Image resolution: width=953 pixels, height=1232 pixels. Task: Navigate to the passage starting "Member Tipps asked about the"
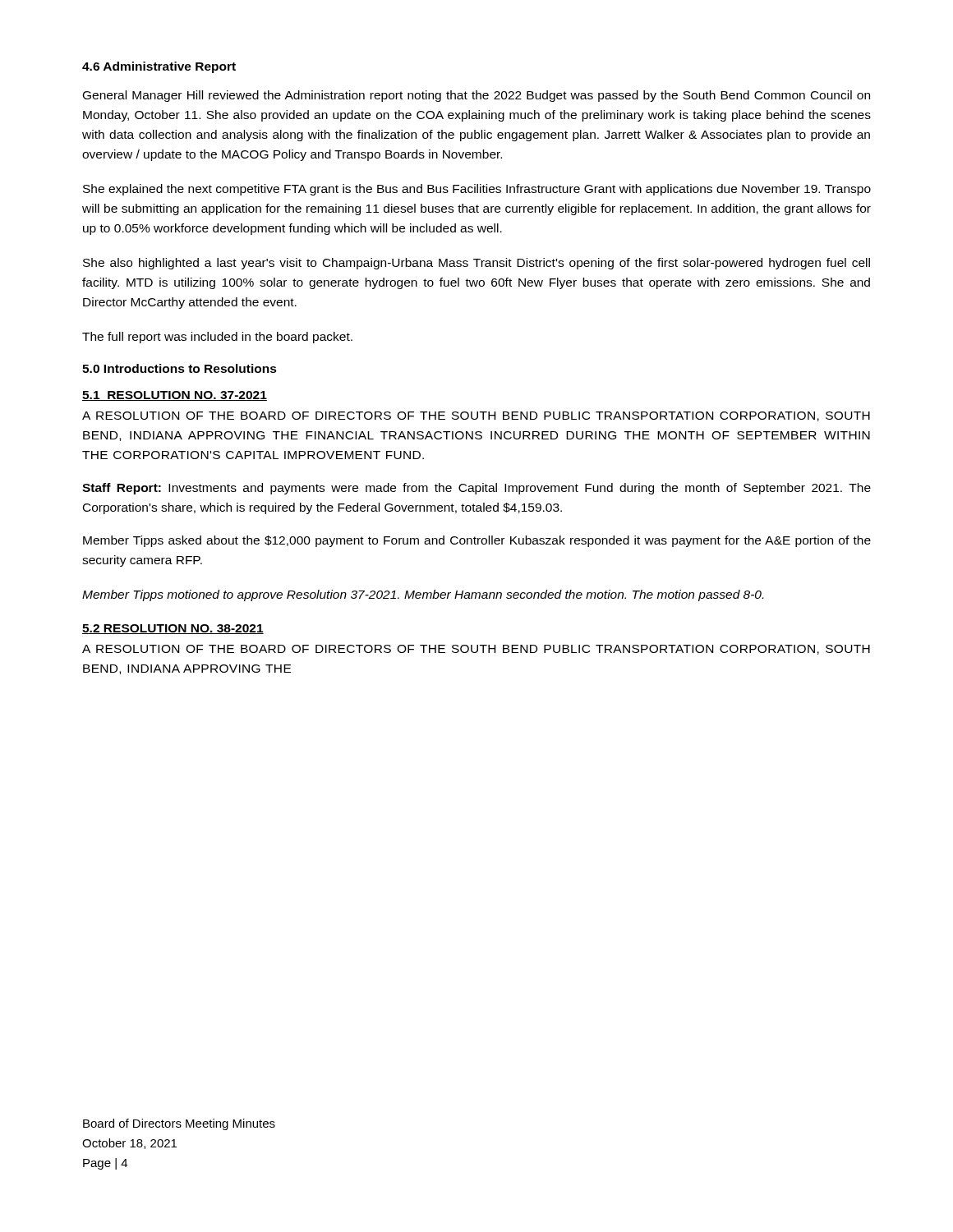point(476,550)
